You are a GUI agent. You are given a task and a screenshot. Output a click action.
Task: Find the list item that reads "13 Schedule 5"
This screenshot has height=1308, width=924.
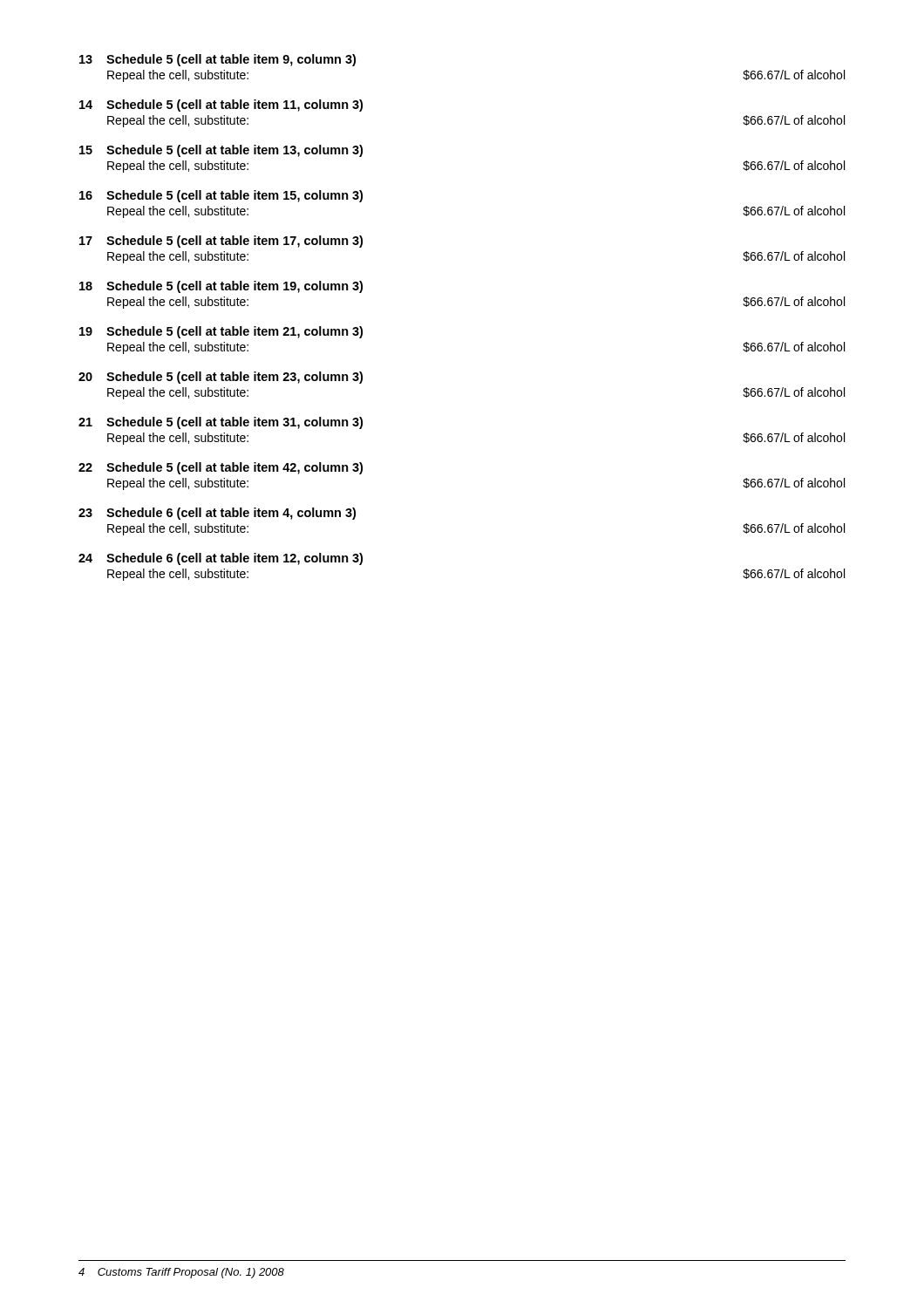tap(217, 60)
